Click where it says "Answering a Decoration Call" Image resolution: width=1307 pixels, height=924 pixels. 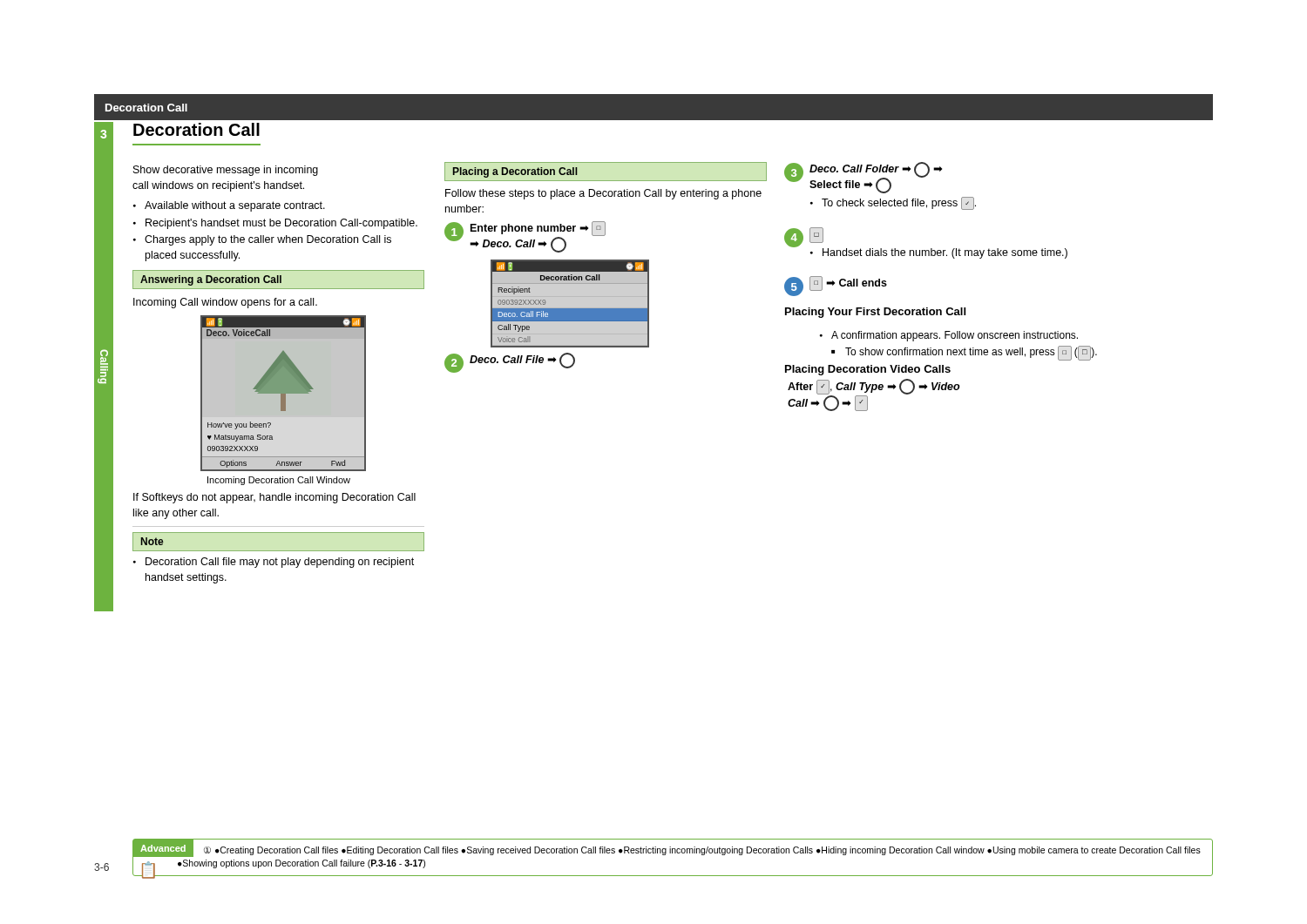tap(278, 280)
